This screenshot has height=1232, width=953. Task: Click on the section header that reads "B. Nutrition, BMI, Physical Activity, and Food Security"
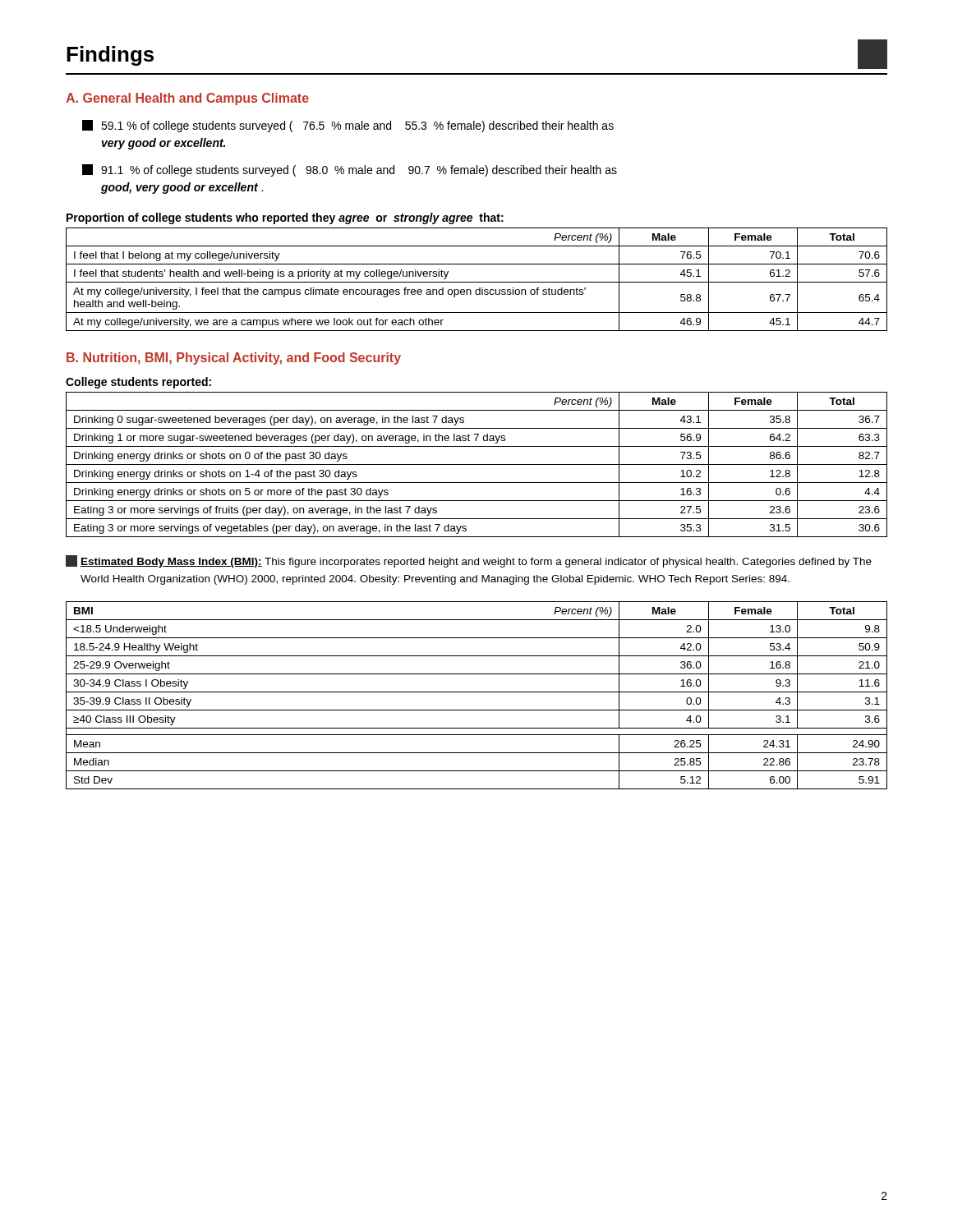[x=233, y=358]
